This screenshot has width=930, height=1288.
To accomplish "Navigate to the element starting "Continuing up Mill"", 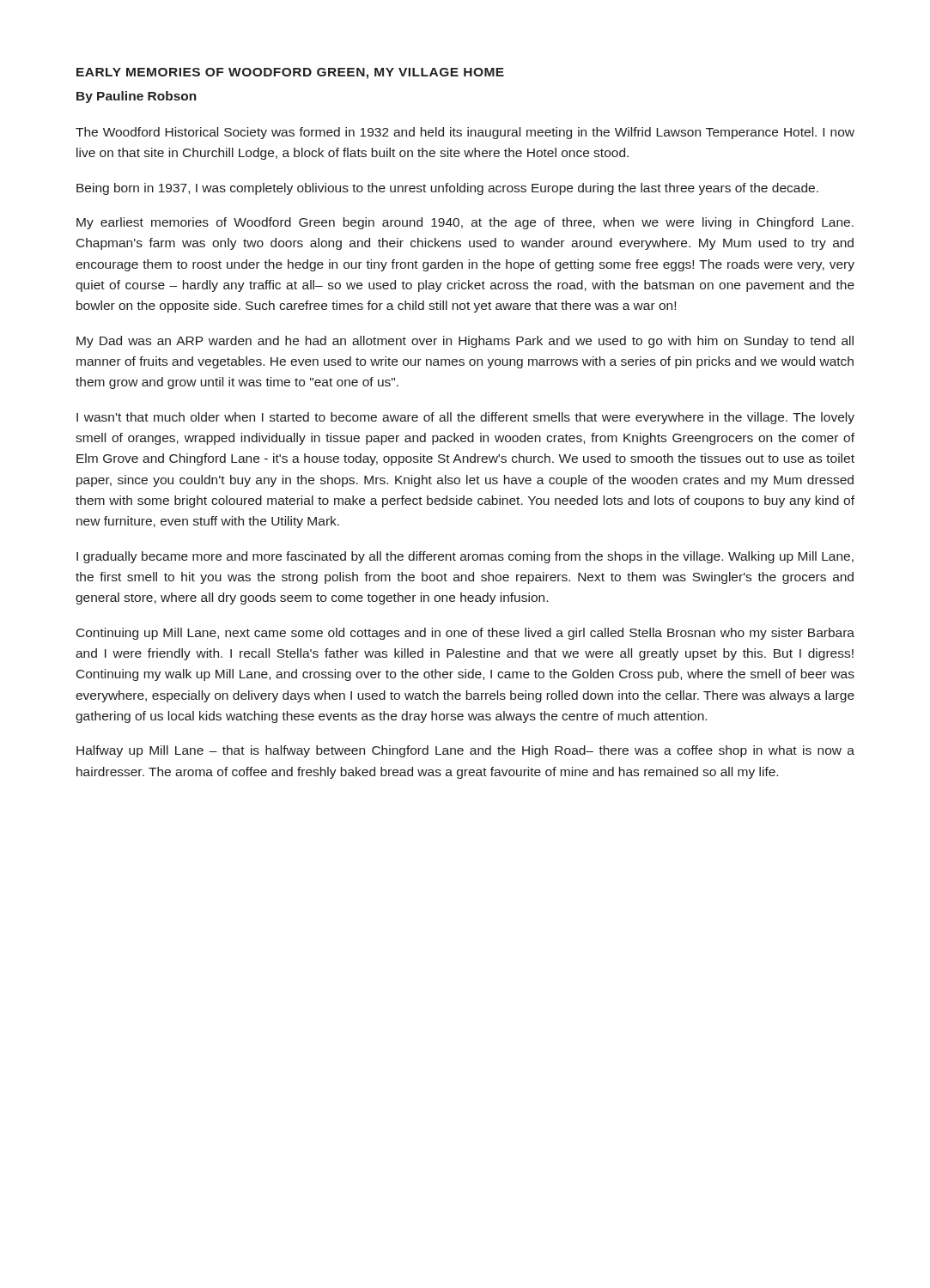I will 465,674.
